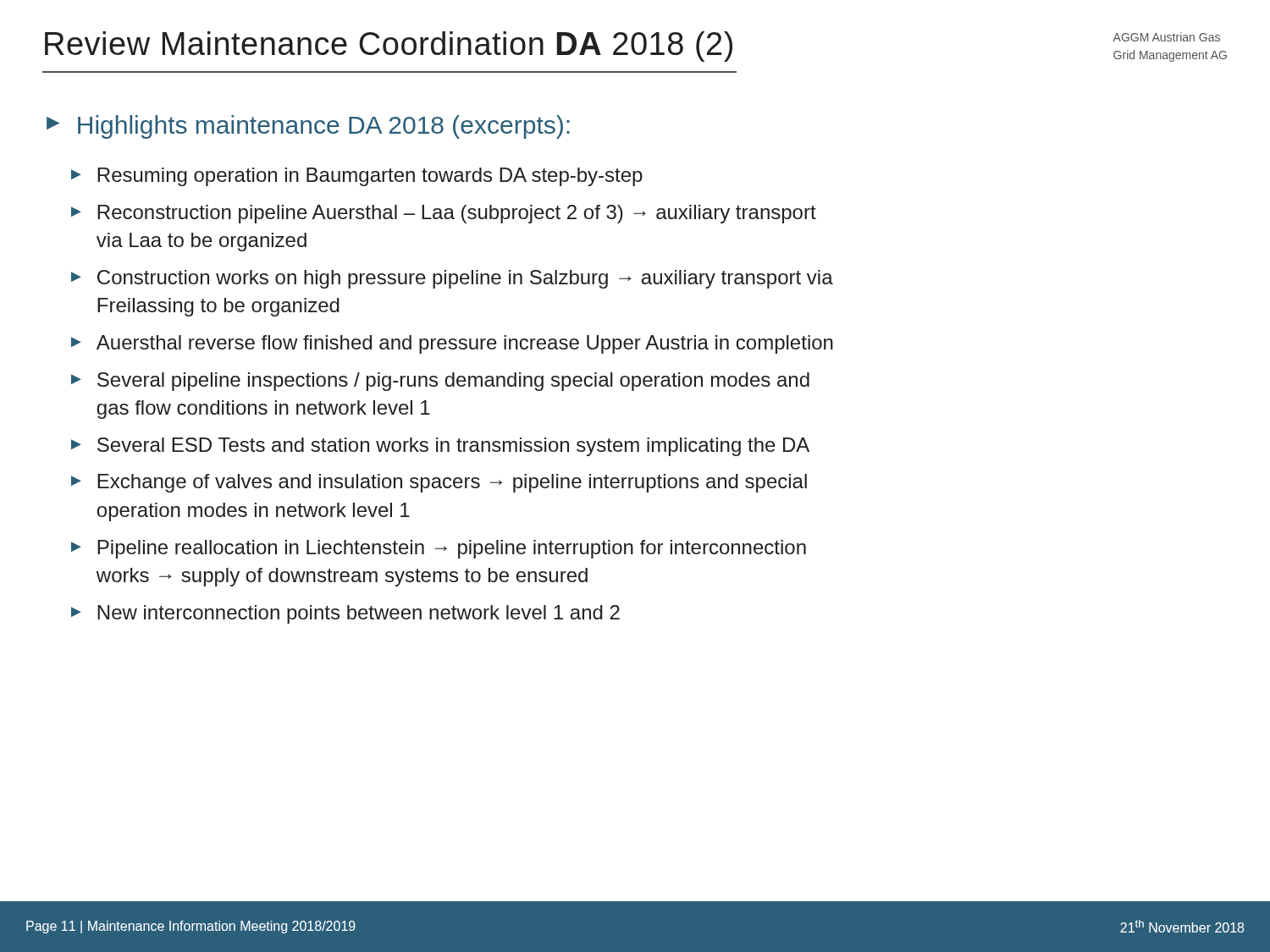
Task: Click on the text block starting "► Reconstruction pipeline"
Action: click(442, 226)
